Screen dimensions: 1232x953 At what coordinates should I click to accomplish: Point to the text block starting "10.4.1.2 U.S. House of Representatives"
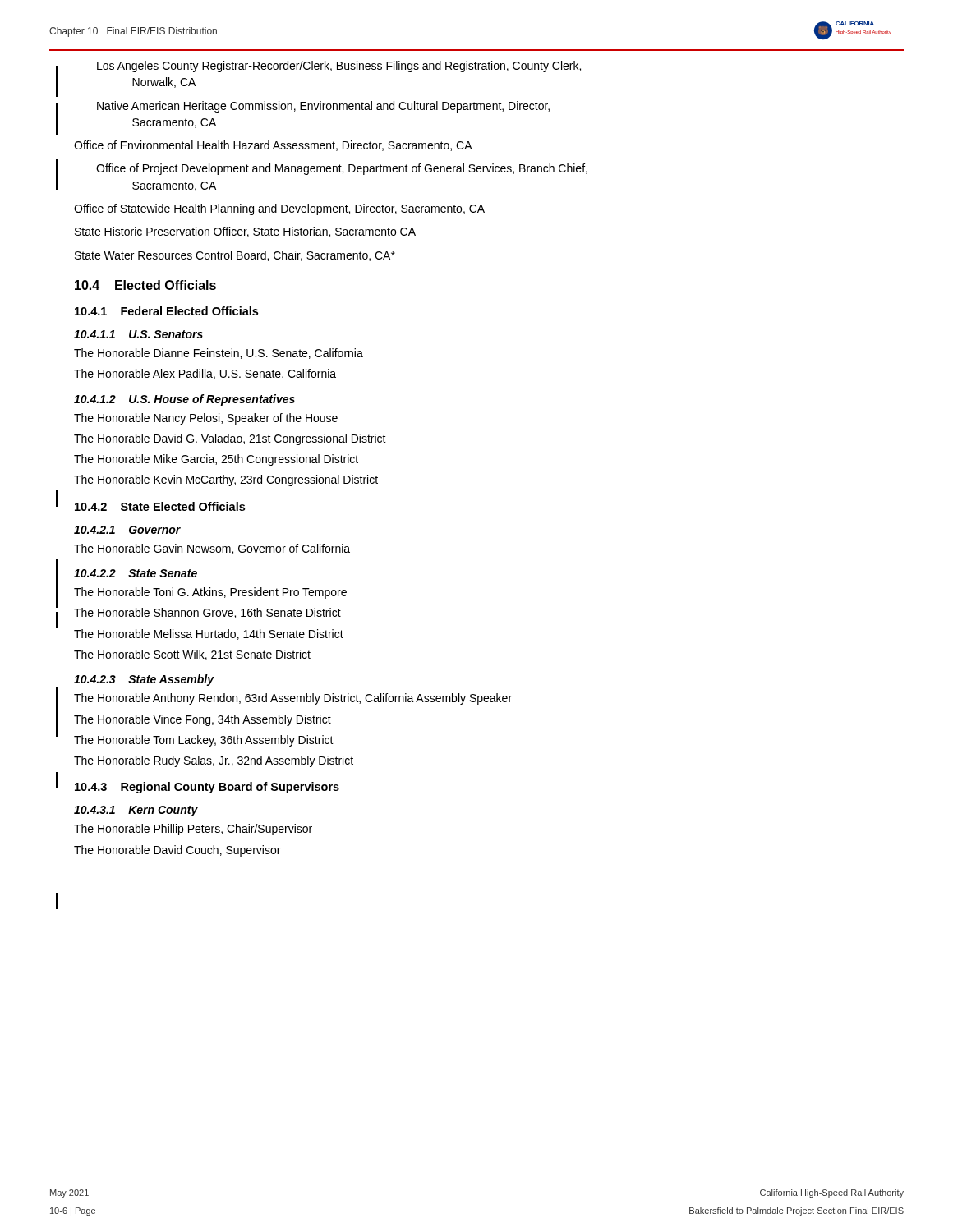pos(185,399)
